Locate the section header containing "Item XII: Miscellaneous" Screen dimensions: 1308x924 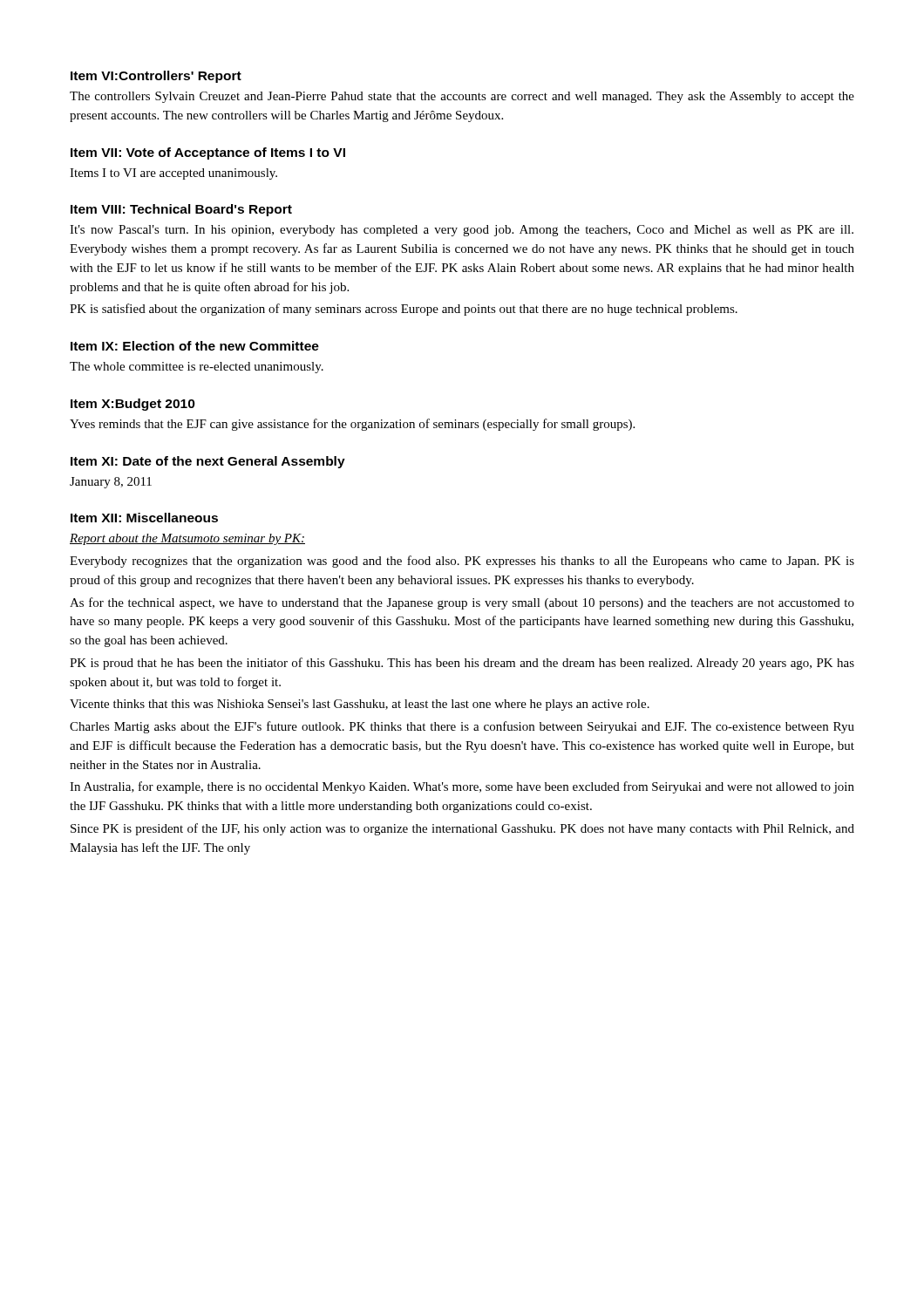coord(144,518)
